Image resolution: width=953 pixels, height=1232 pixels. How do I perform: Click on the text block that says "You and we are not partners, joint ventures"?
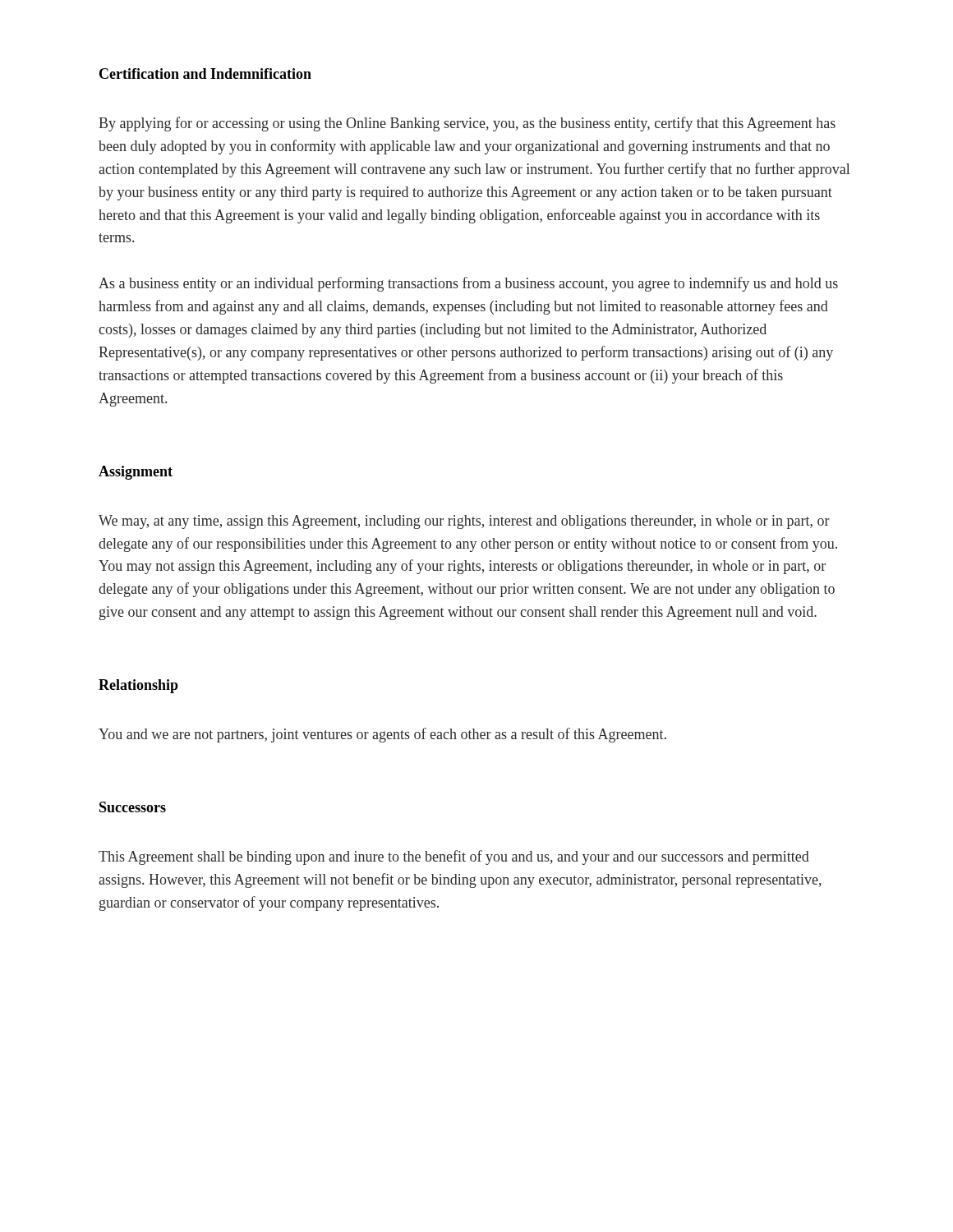(x=476, y=735)
